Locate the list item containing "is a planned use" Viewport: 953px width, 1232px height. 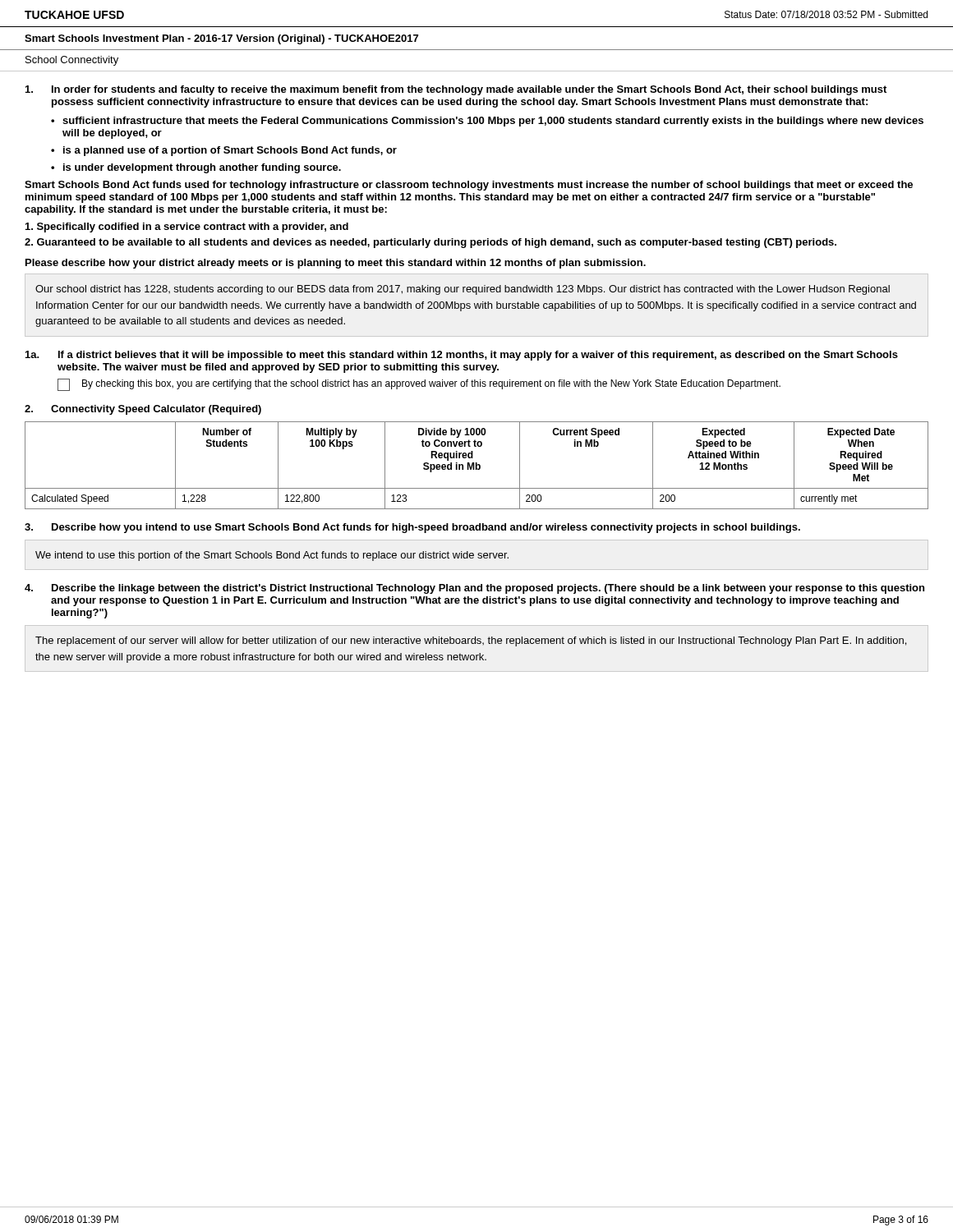point(224,151)
